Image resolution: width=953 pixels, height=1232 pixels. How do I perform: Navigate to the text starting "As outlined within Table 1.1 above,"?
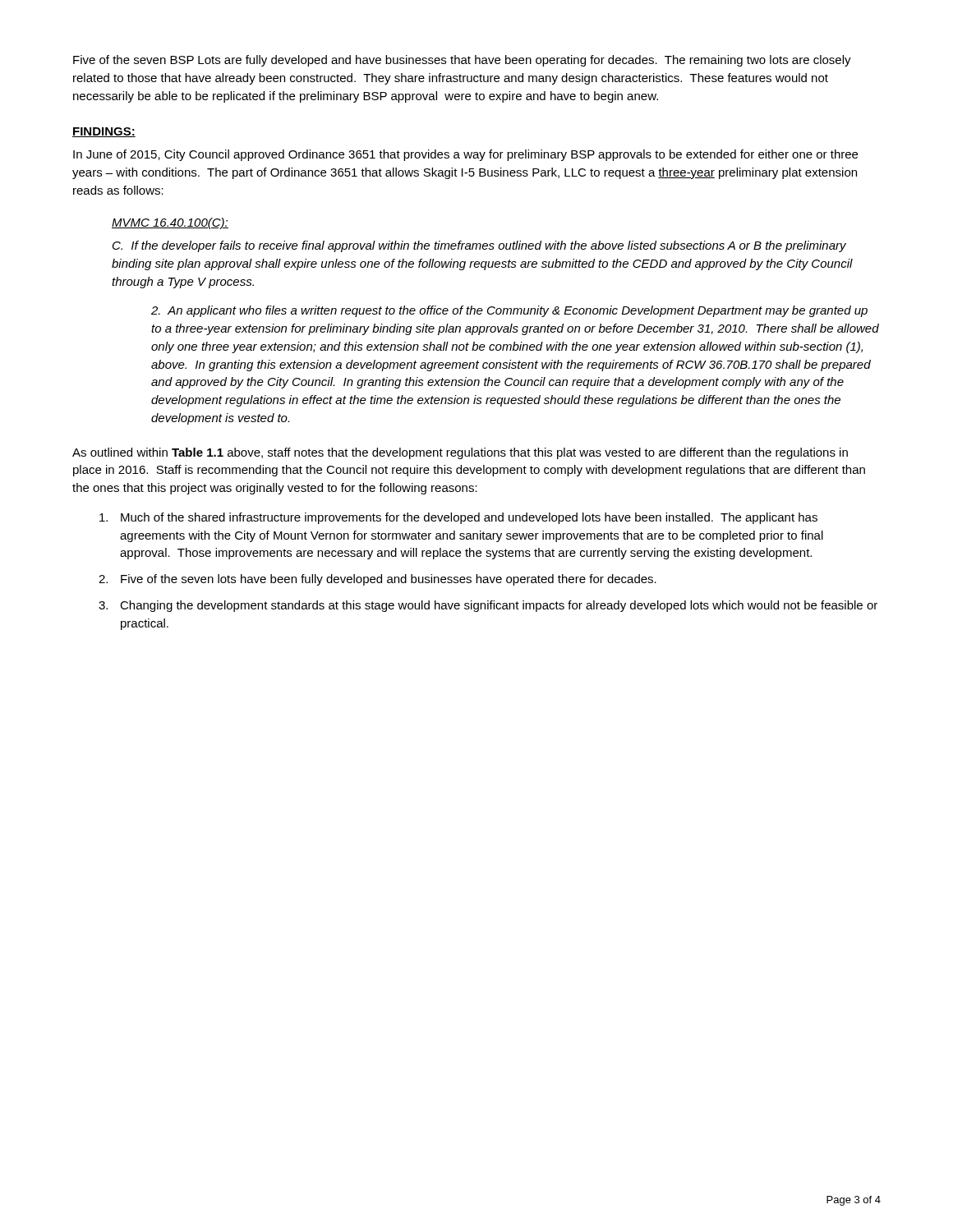(469, 470)
